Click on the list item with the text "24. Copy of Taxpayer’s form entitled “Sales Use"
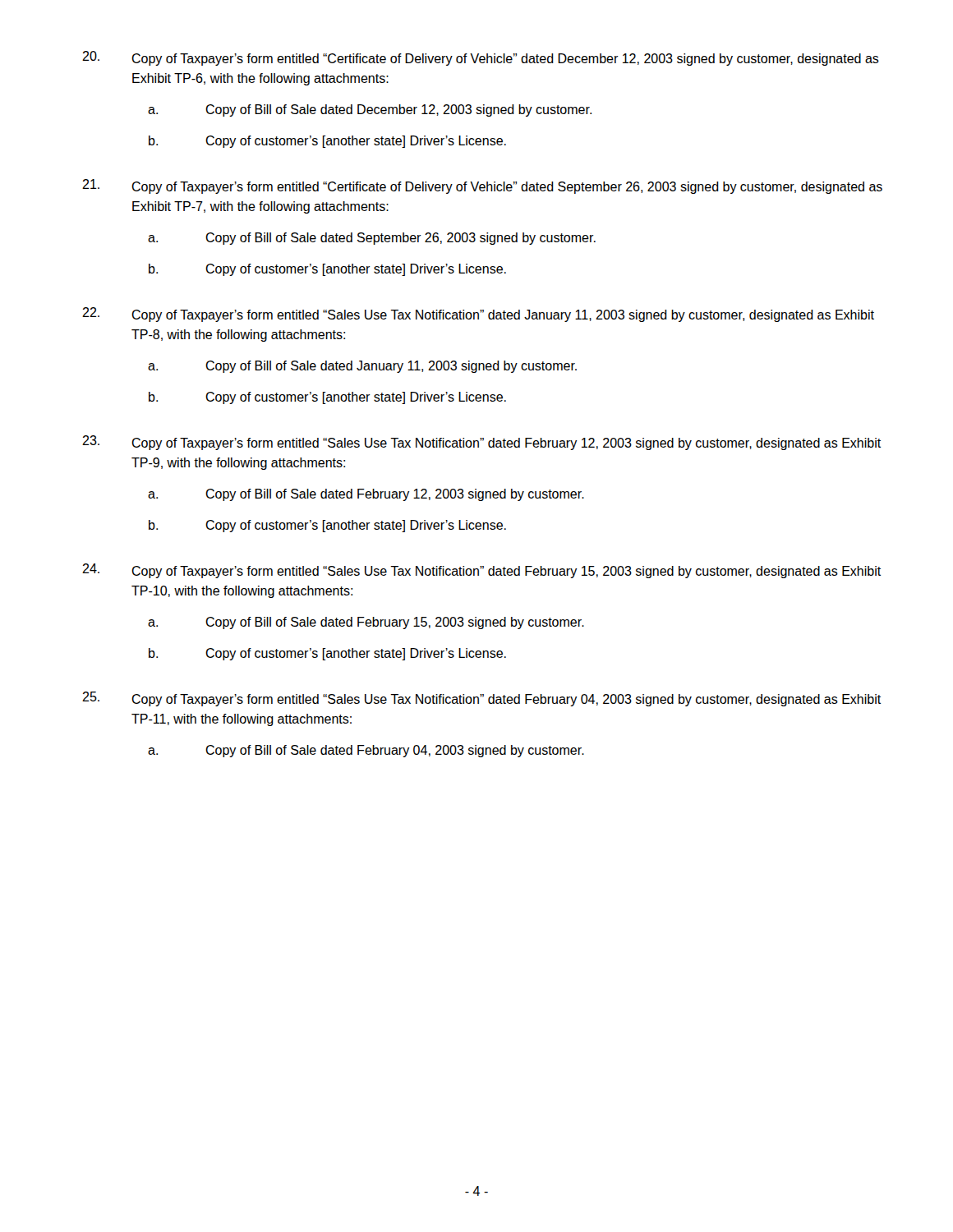Viewport: 953px width, 1232px height. (485, 618)
